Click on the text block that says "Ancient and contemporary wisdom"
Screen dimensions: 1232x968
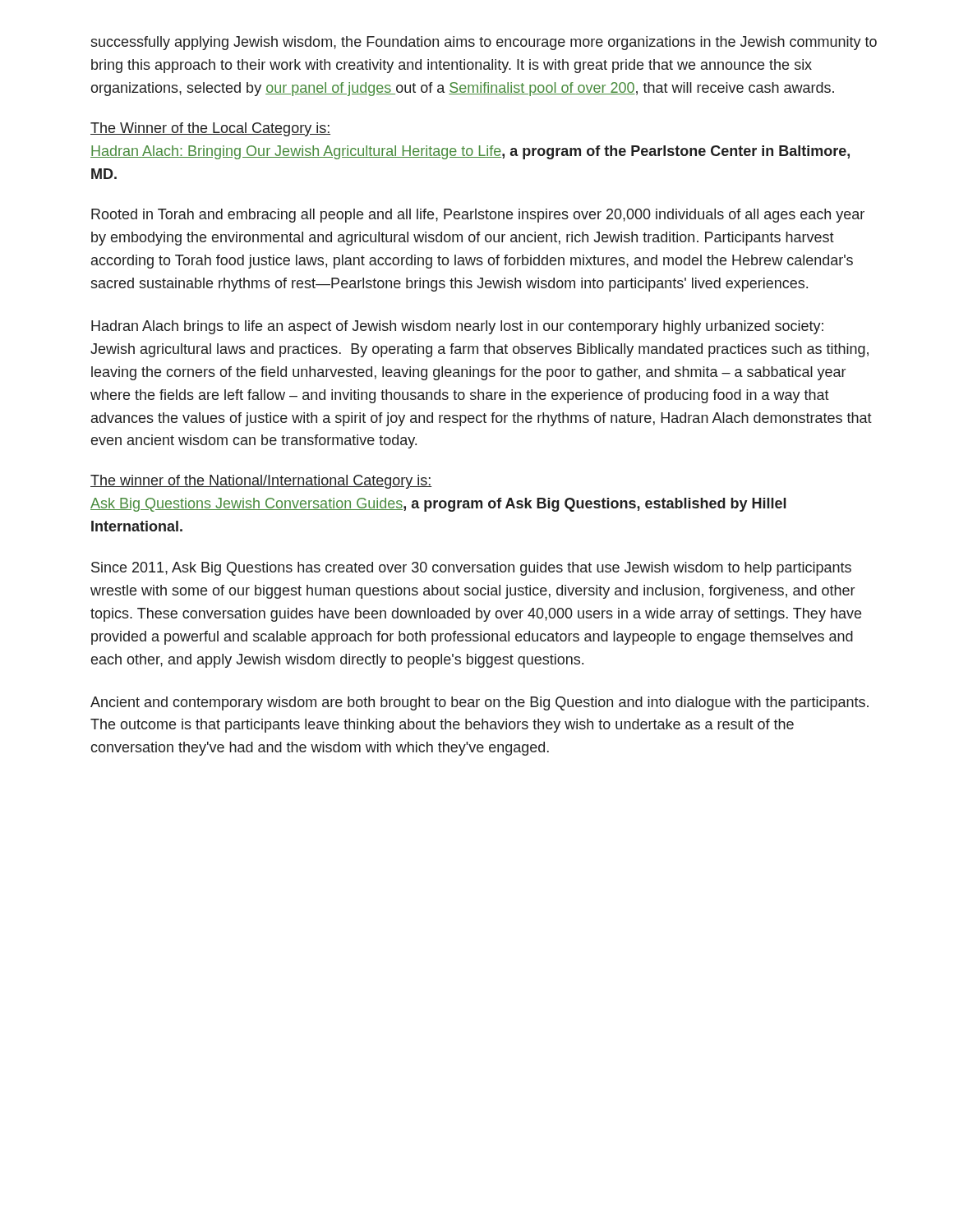[x=482, y=725]
